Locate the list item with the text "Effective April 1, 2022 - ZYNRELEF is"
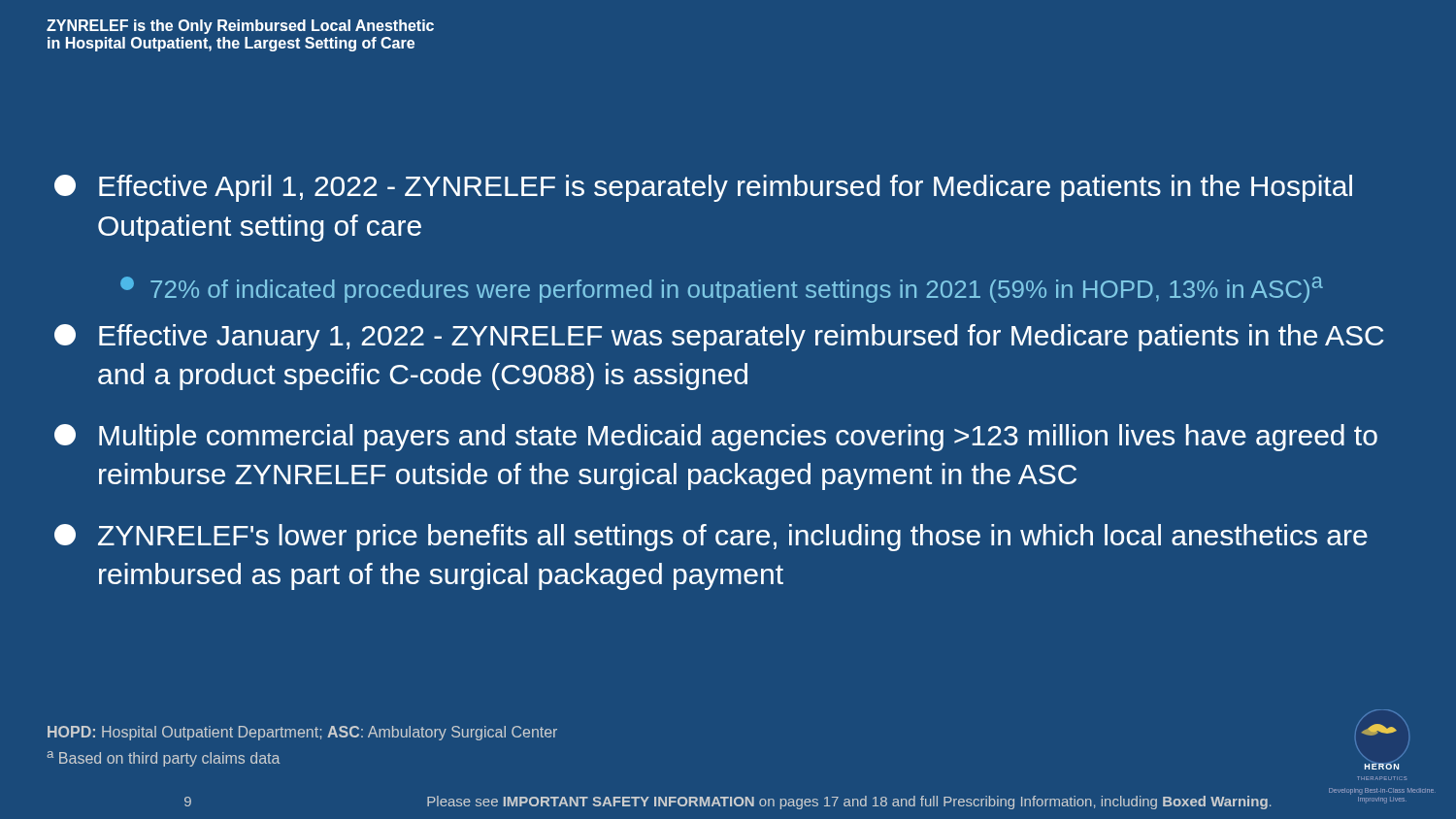1456x819 pixels. (x=725, y=206)
